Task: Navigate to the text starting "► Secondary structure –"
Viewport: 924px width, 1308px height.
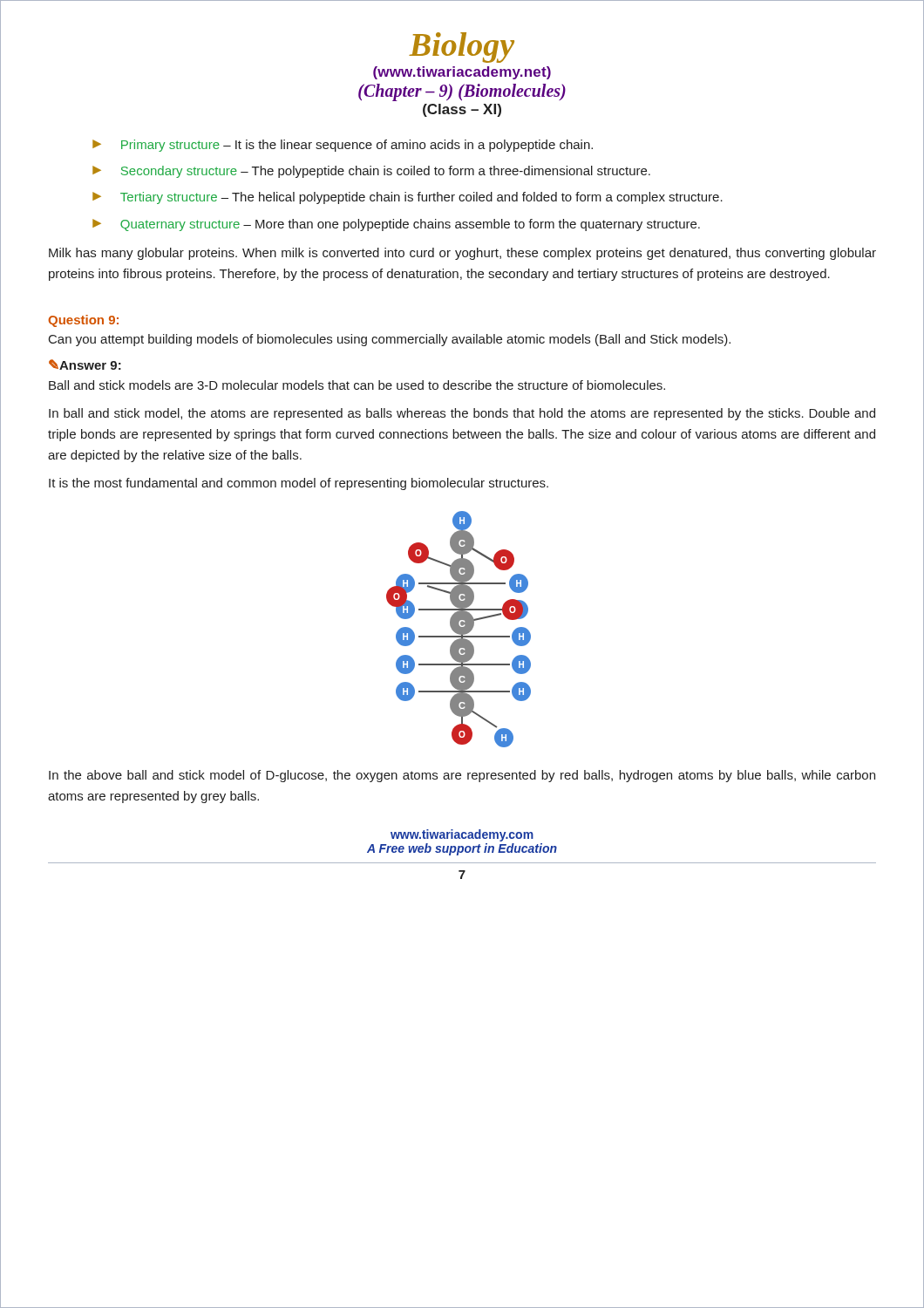Action: click(483, 171)
